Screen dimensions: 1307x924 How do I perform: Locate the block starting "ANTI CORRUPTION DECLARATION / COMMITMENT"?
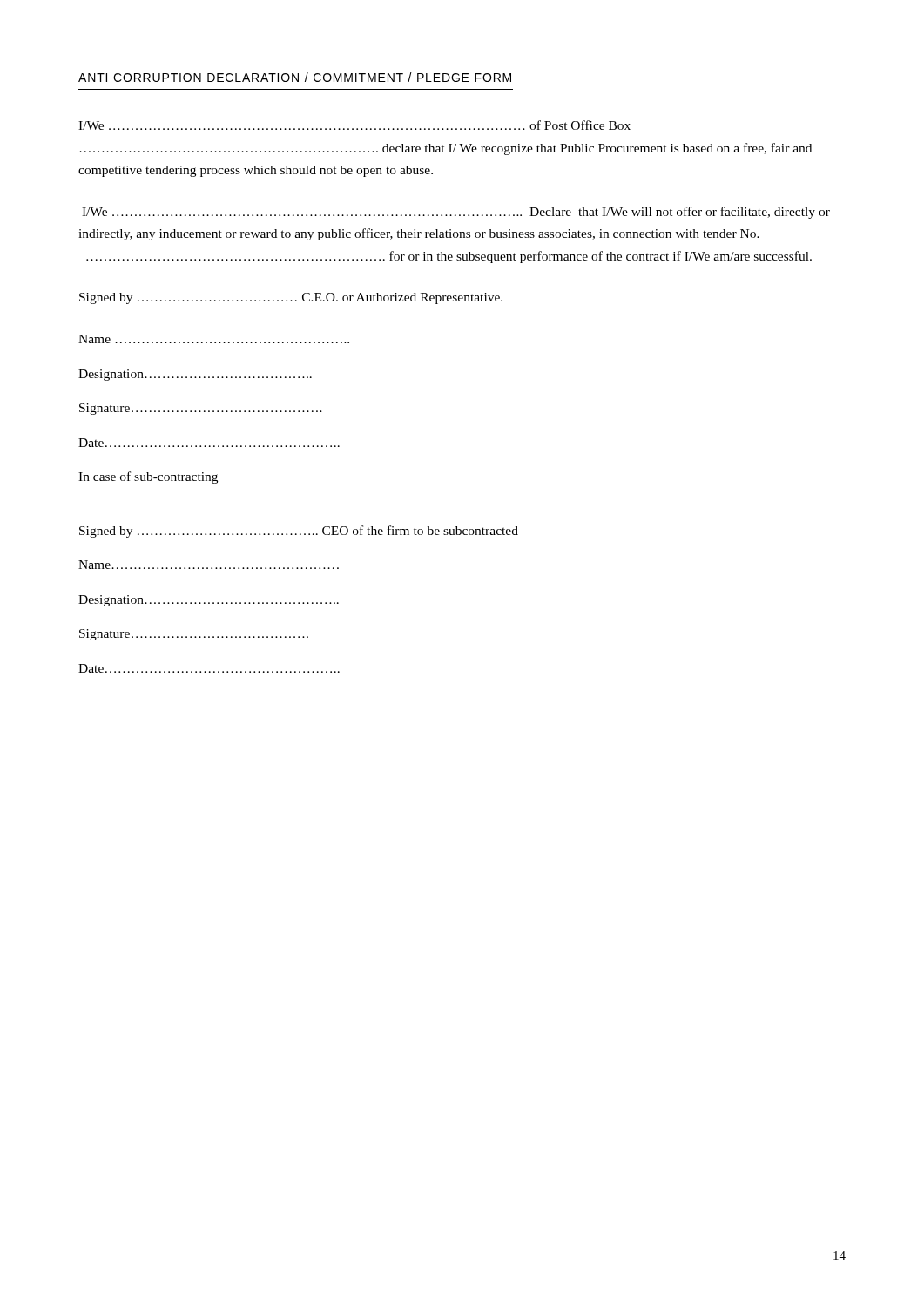coord(296,80)
